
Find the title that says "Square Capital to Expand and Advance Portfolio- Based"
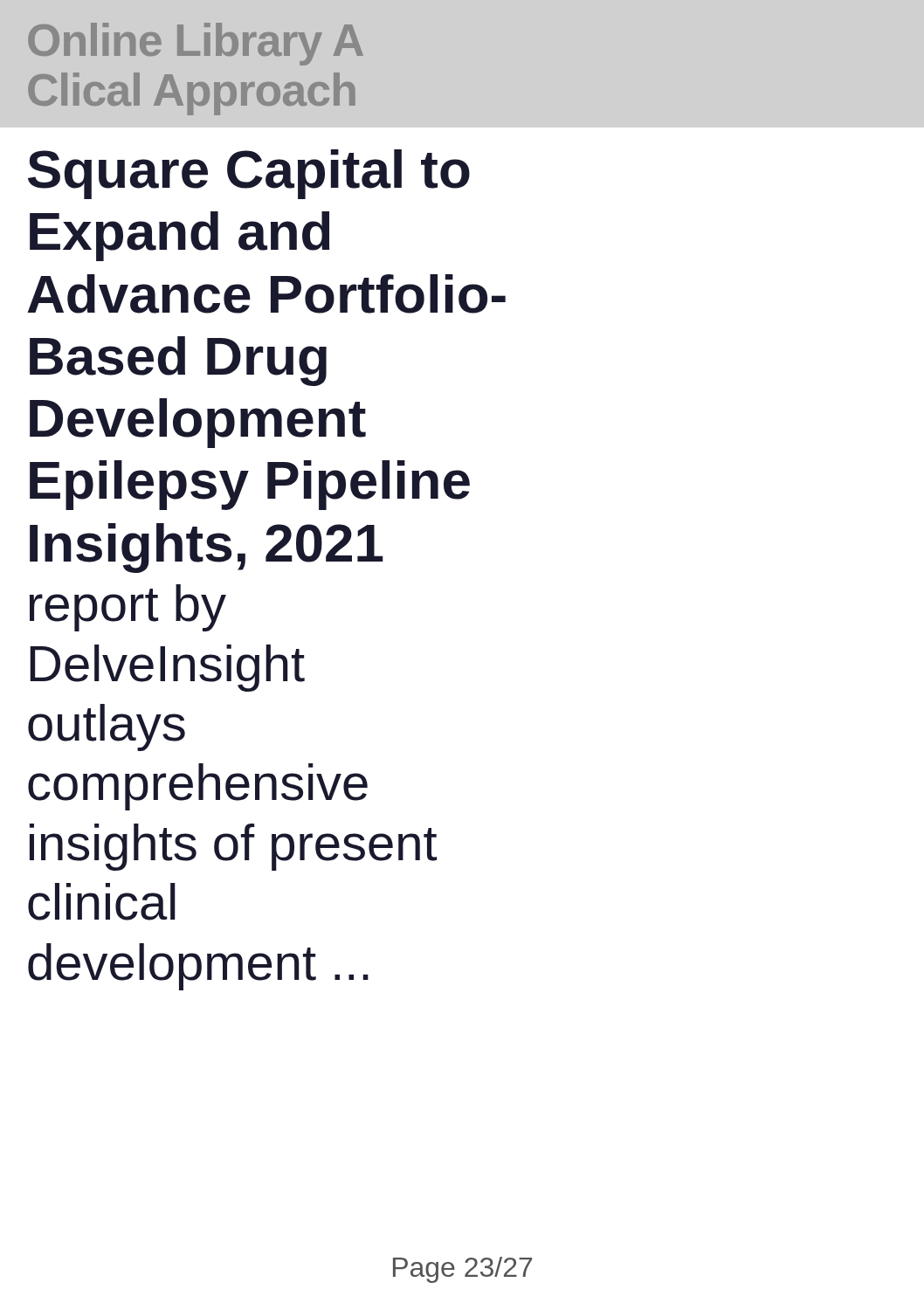coord(267,356)
